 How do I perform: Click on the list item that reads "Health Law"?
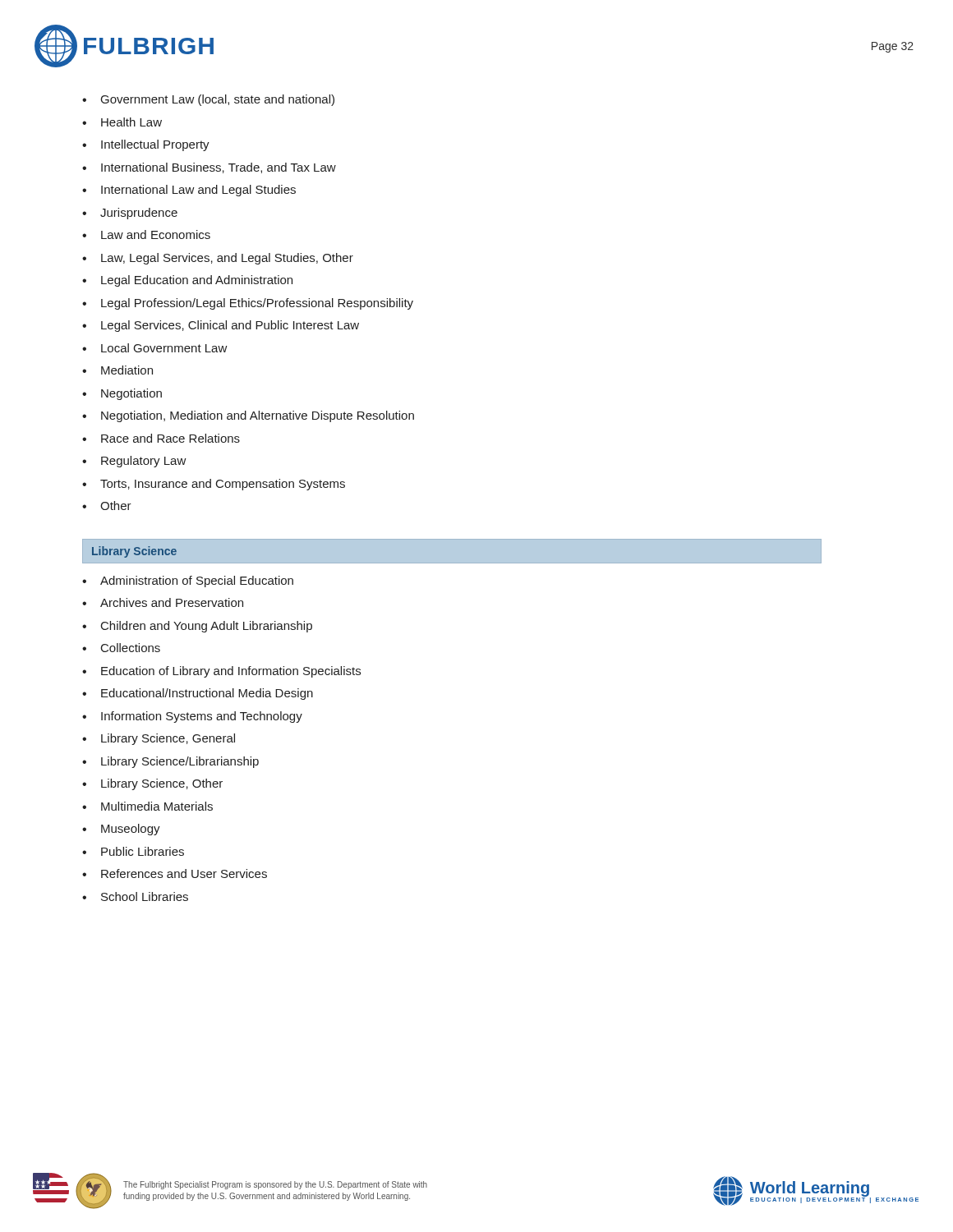point(122,122)
